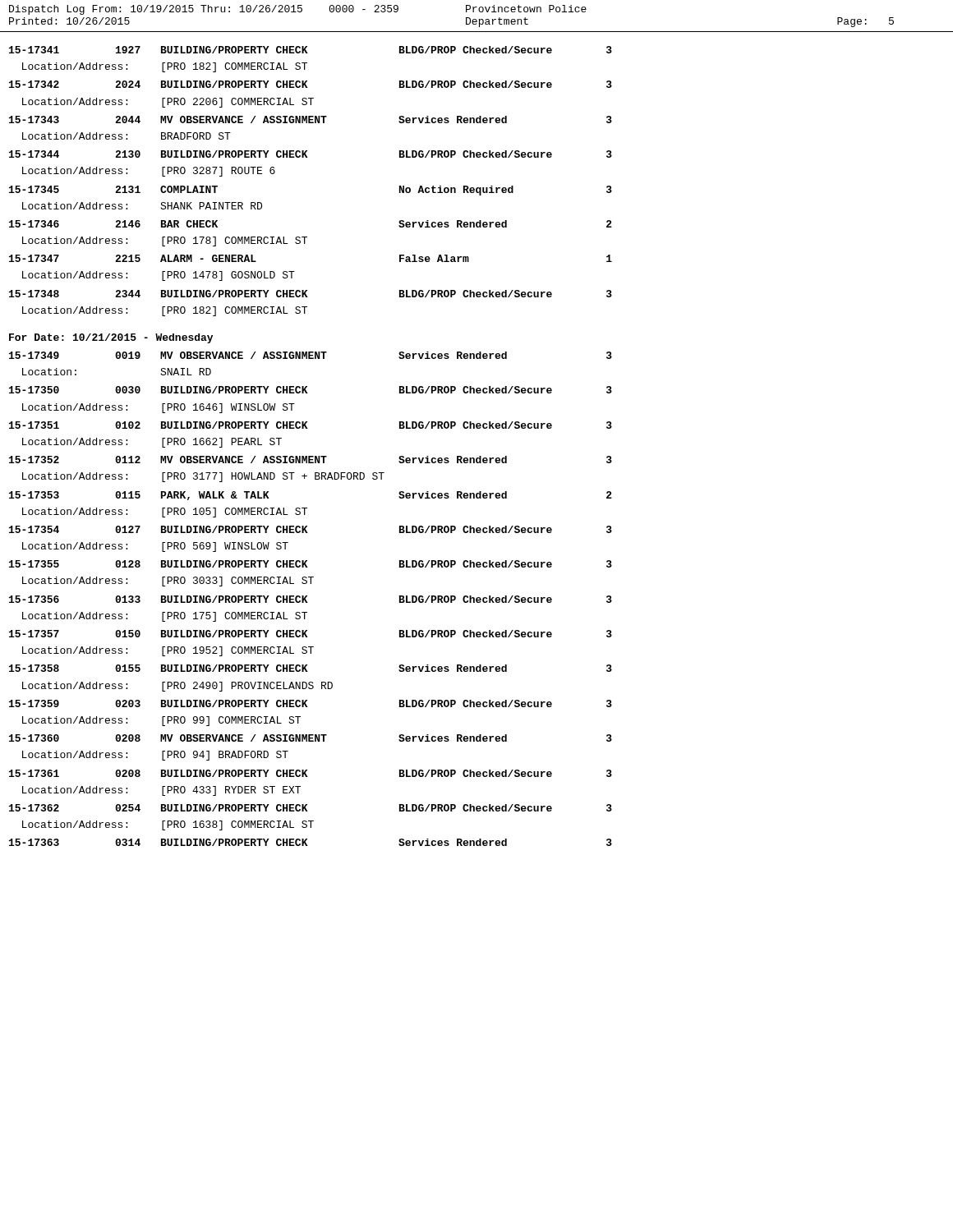The height and width of the screenshot is (1232, 953).
Task: Click on the text starting "15-17348 2344 BUILDING/PROPERTY CHECK"
Action: pos(476,303)
